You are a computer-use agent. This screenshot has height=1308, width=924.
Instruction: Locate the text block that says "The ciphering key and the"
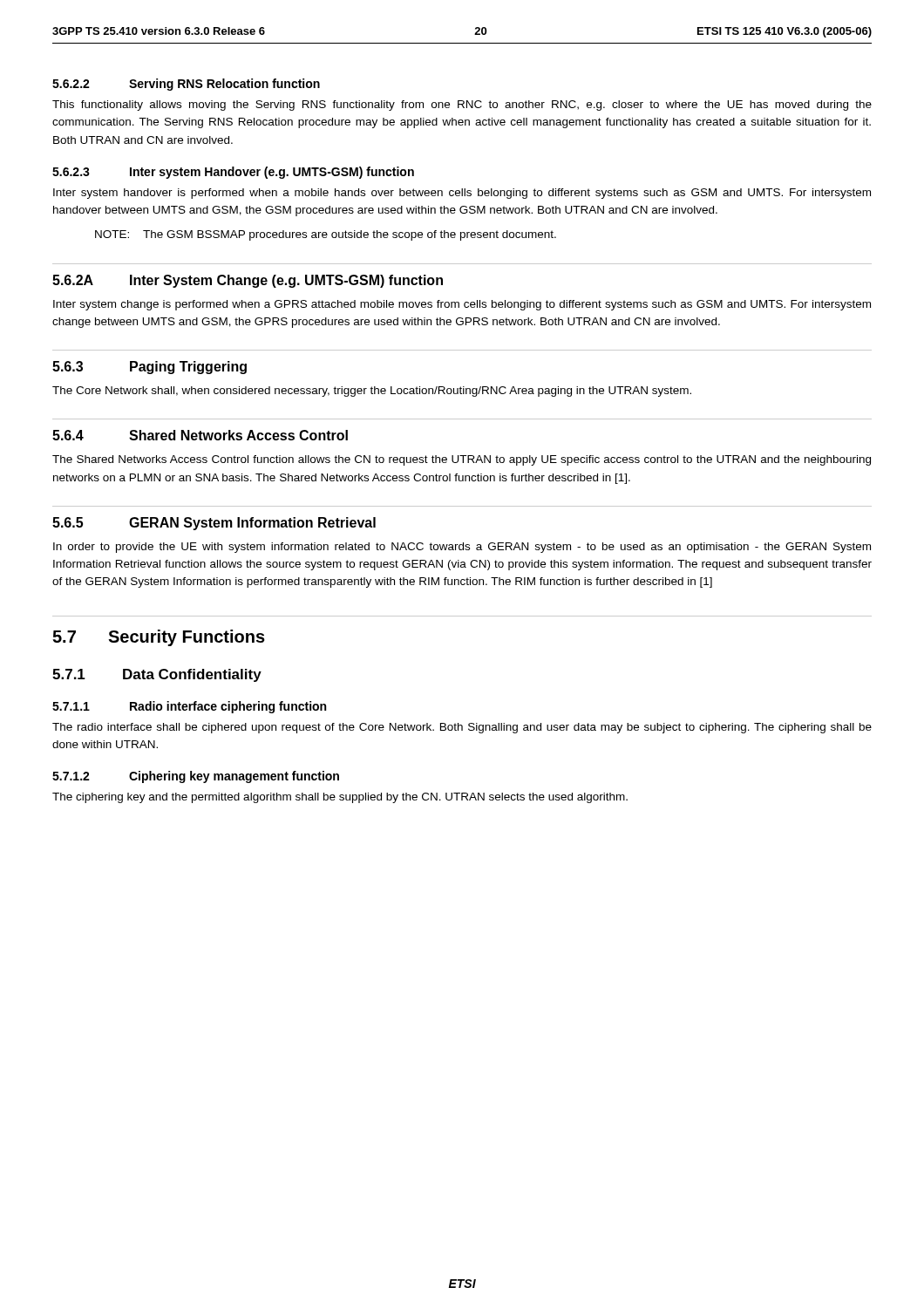[340, 797]
